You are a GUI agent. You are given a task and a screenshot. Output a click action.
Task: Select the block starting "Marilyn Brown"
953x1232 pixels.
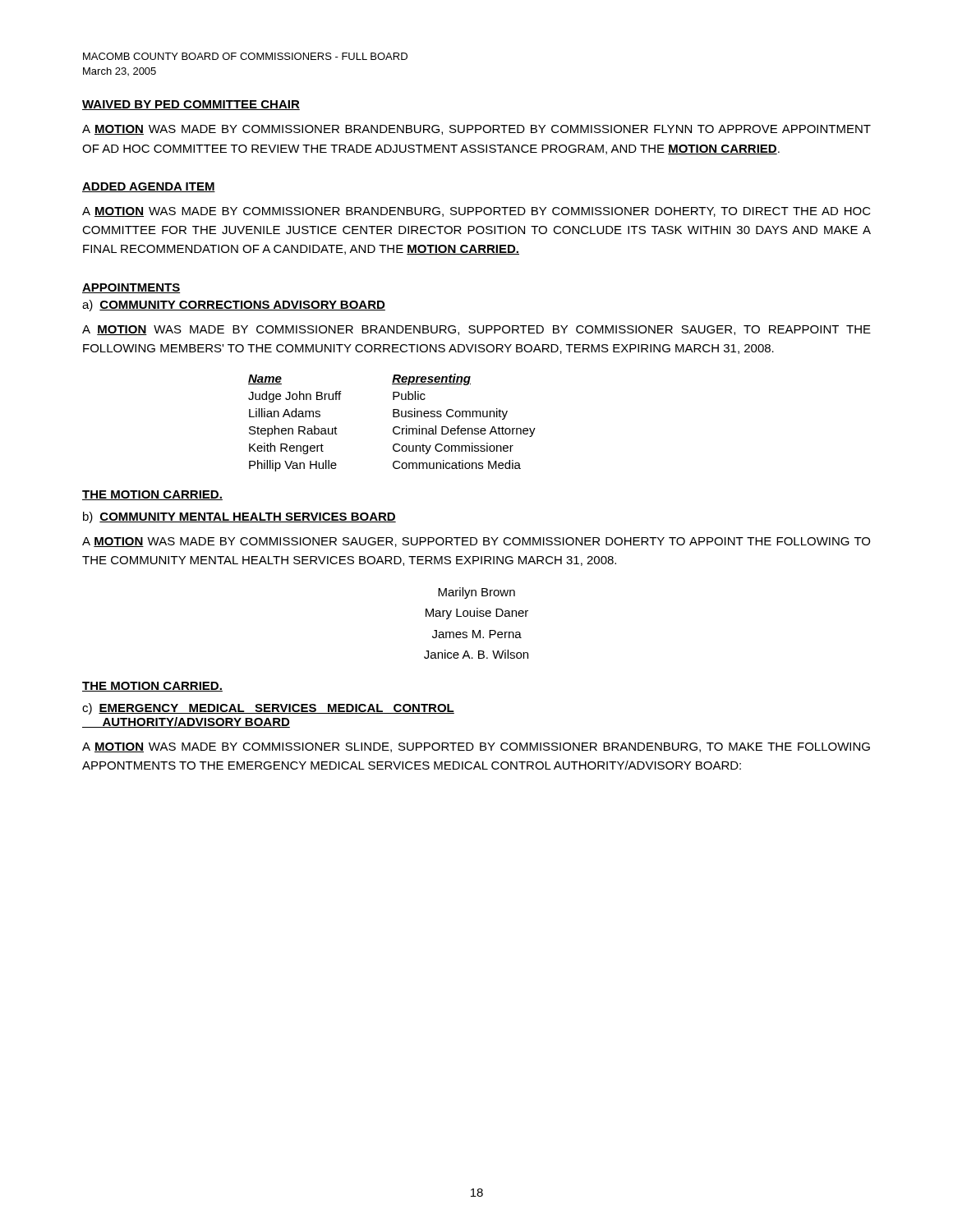point(476,591)
